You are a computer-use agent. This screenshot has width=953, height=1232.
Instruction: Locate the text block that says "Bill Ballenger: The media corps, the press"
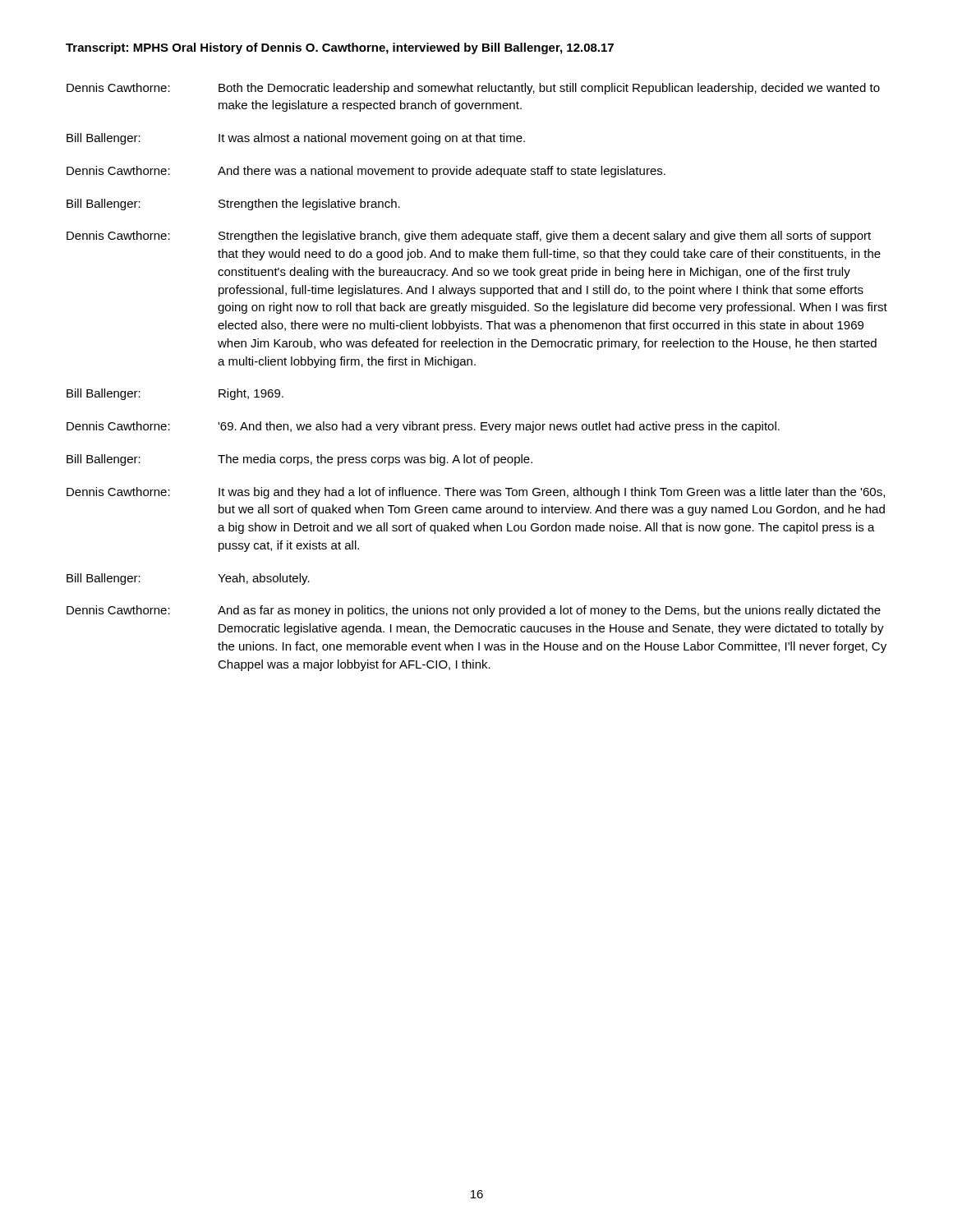point(476,459)
